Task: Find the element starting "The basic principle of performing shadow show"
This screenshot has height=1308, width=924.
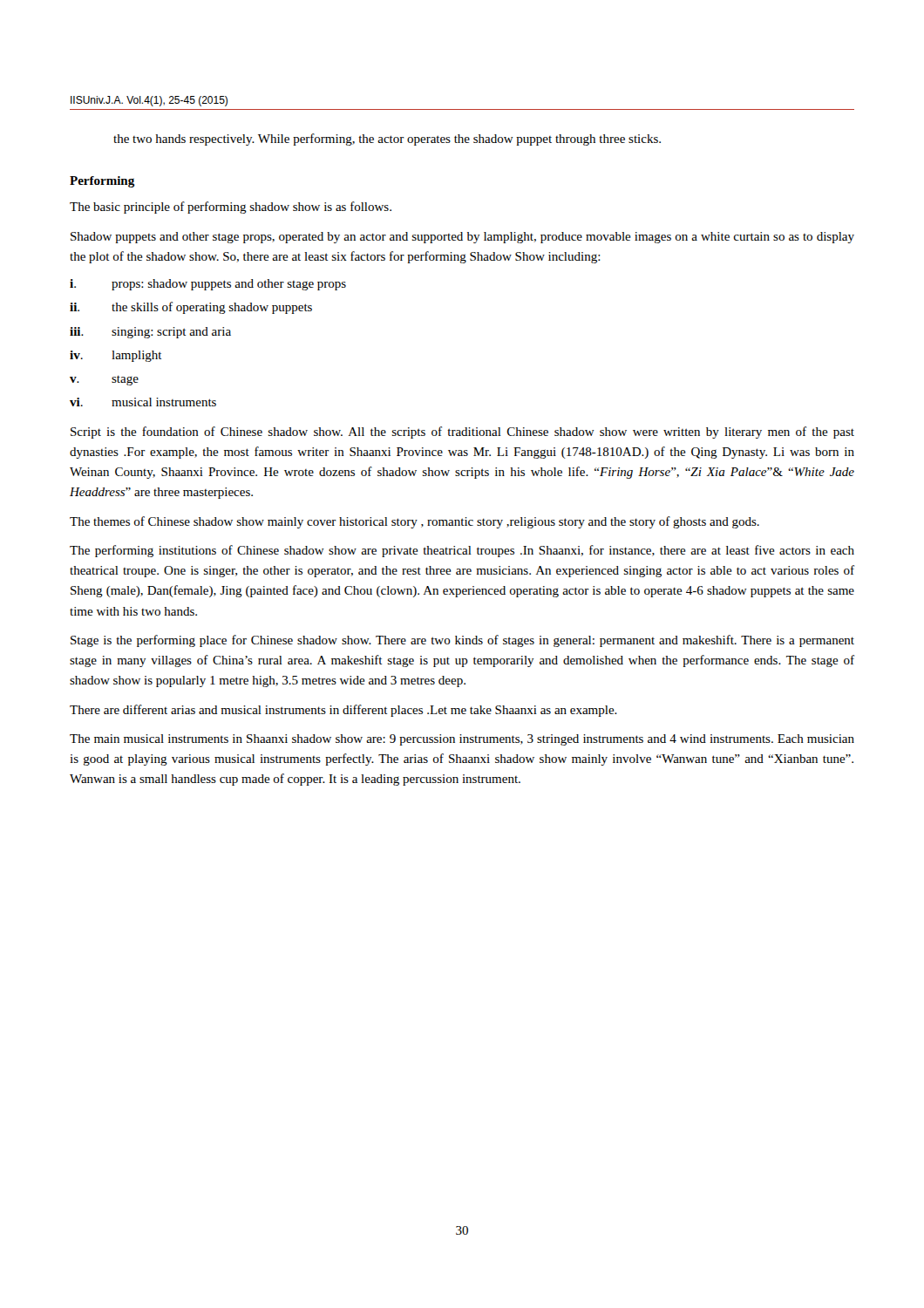Action: click(x=231, y=207)
